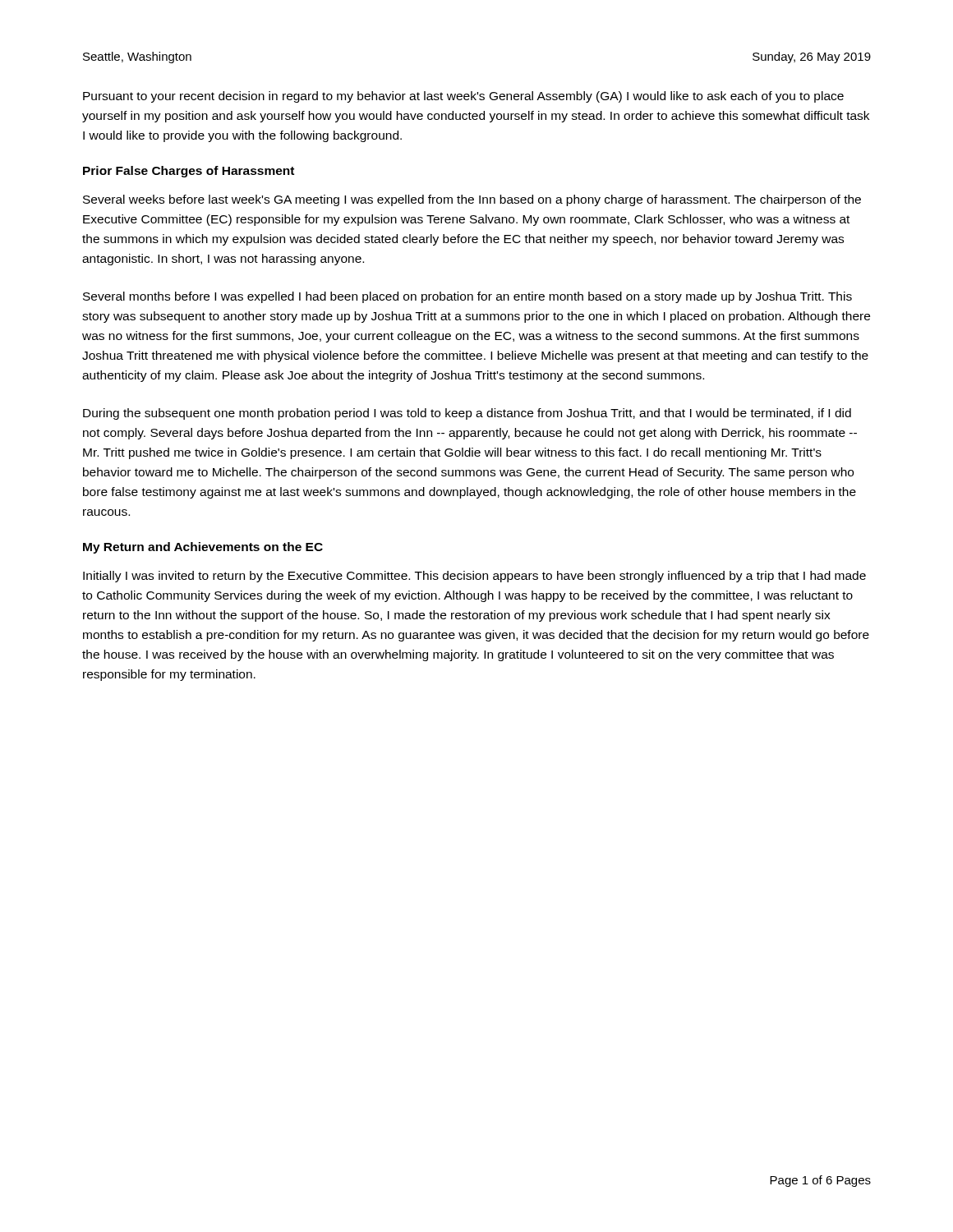Find the text block that reads "Pursuant to your recent decision in regard to"
The height and width of the screenshot is (1232, 953).
tap(476, 115)
